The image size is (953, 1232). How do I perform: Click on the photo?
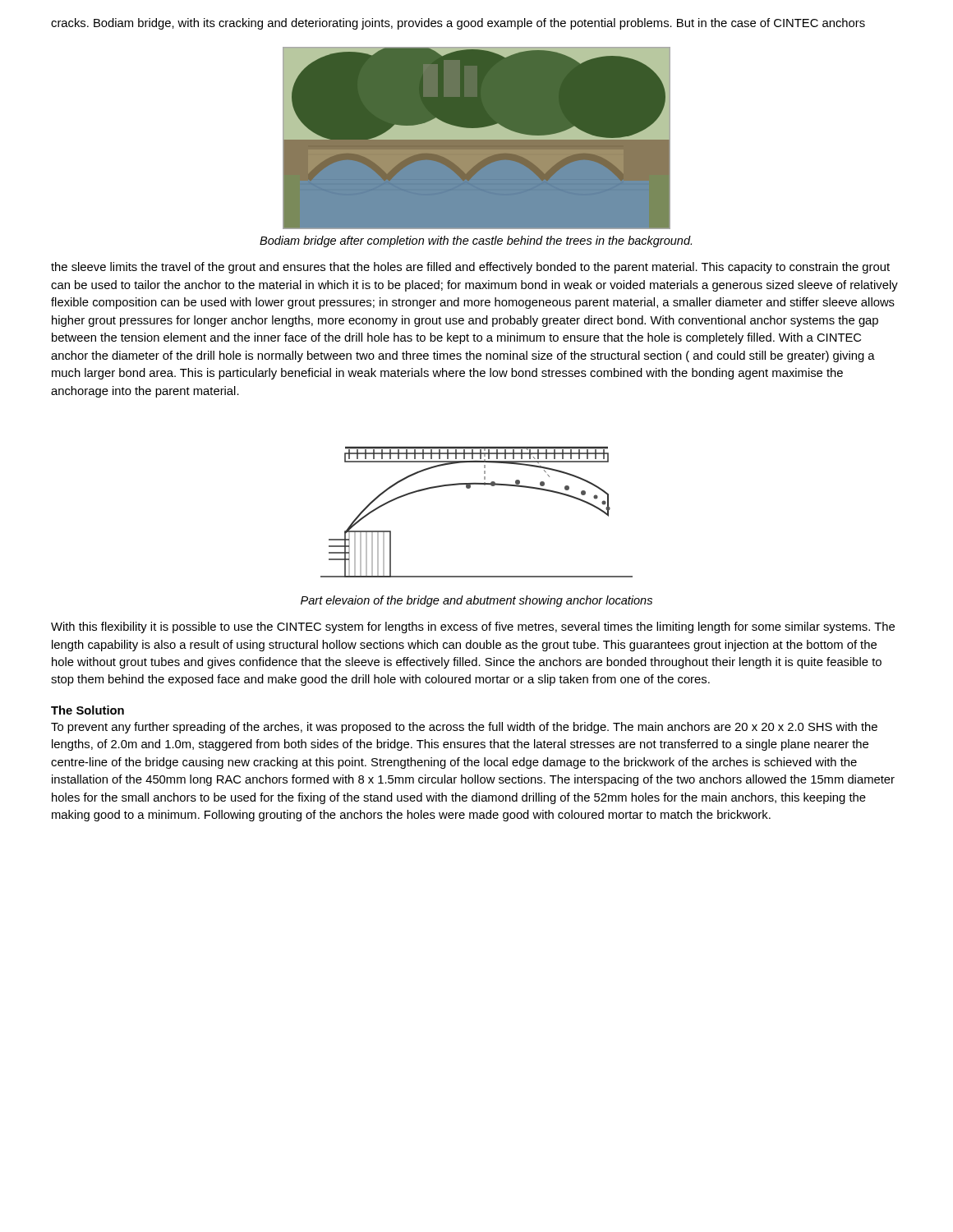click(476, 138)
